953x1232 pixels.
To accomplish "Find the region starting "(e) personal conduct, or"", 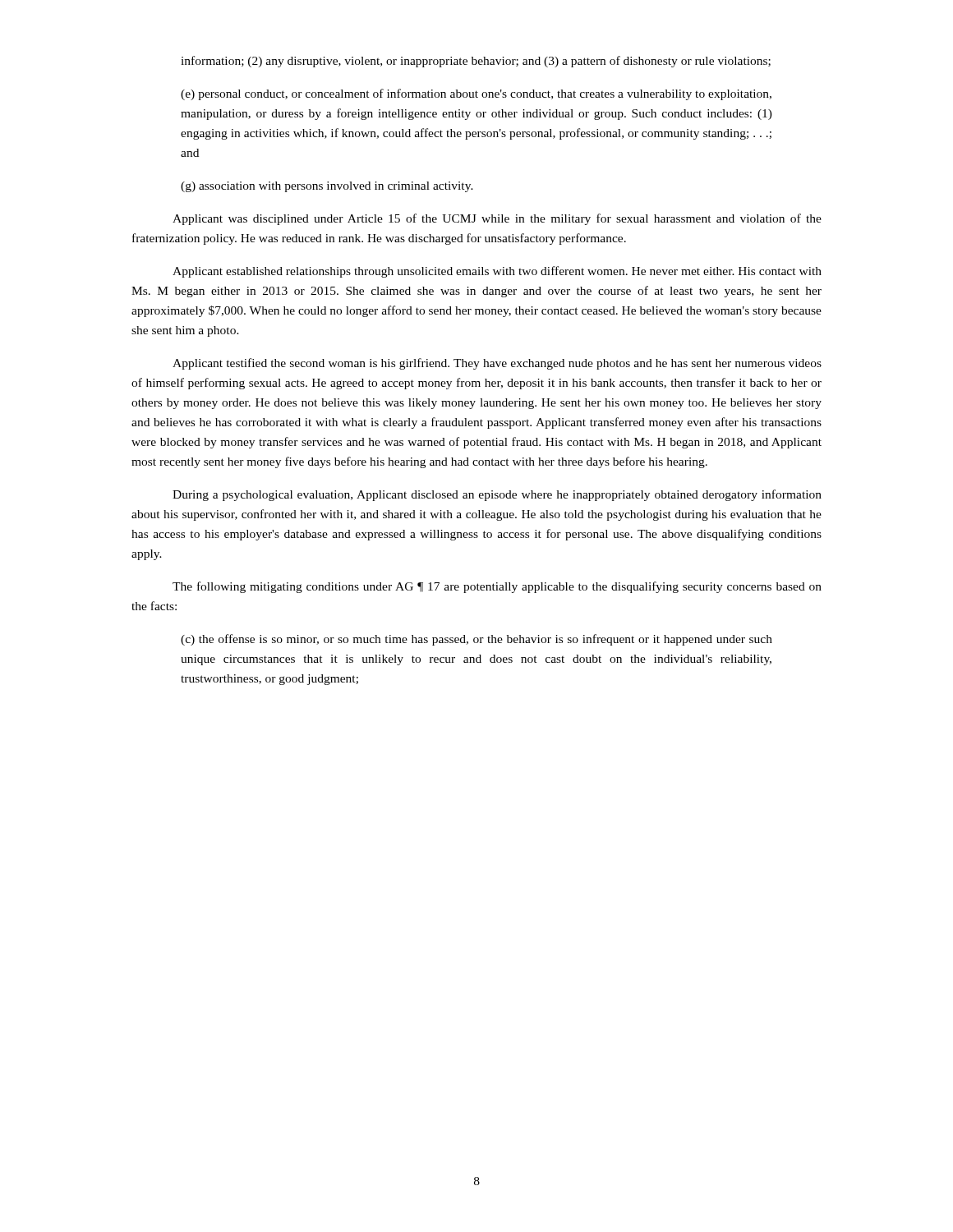I will pos(476,123).
